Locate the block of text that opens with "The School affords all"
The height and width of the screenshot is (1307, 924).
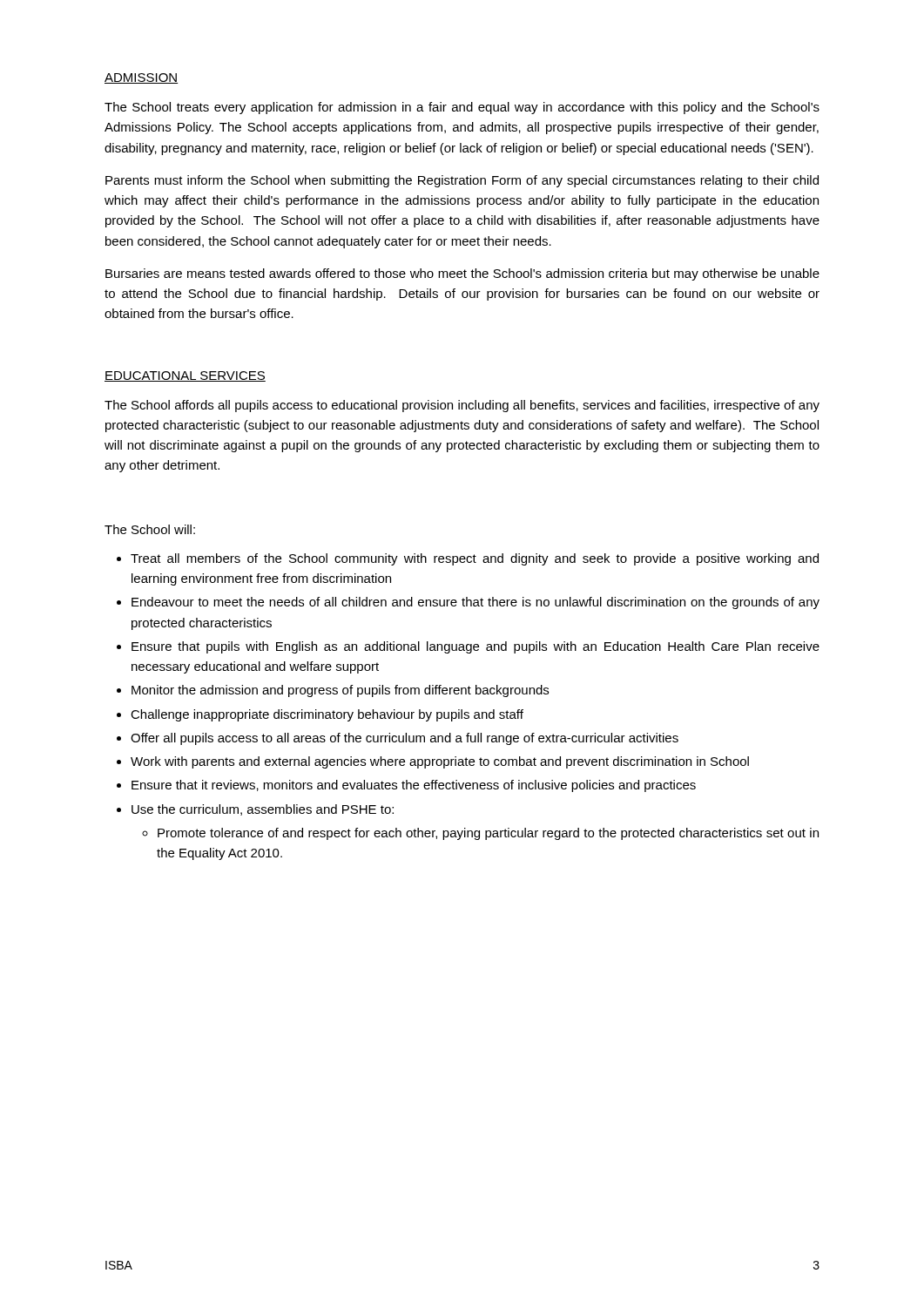[x=462, y=435]
